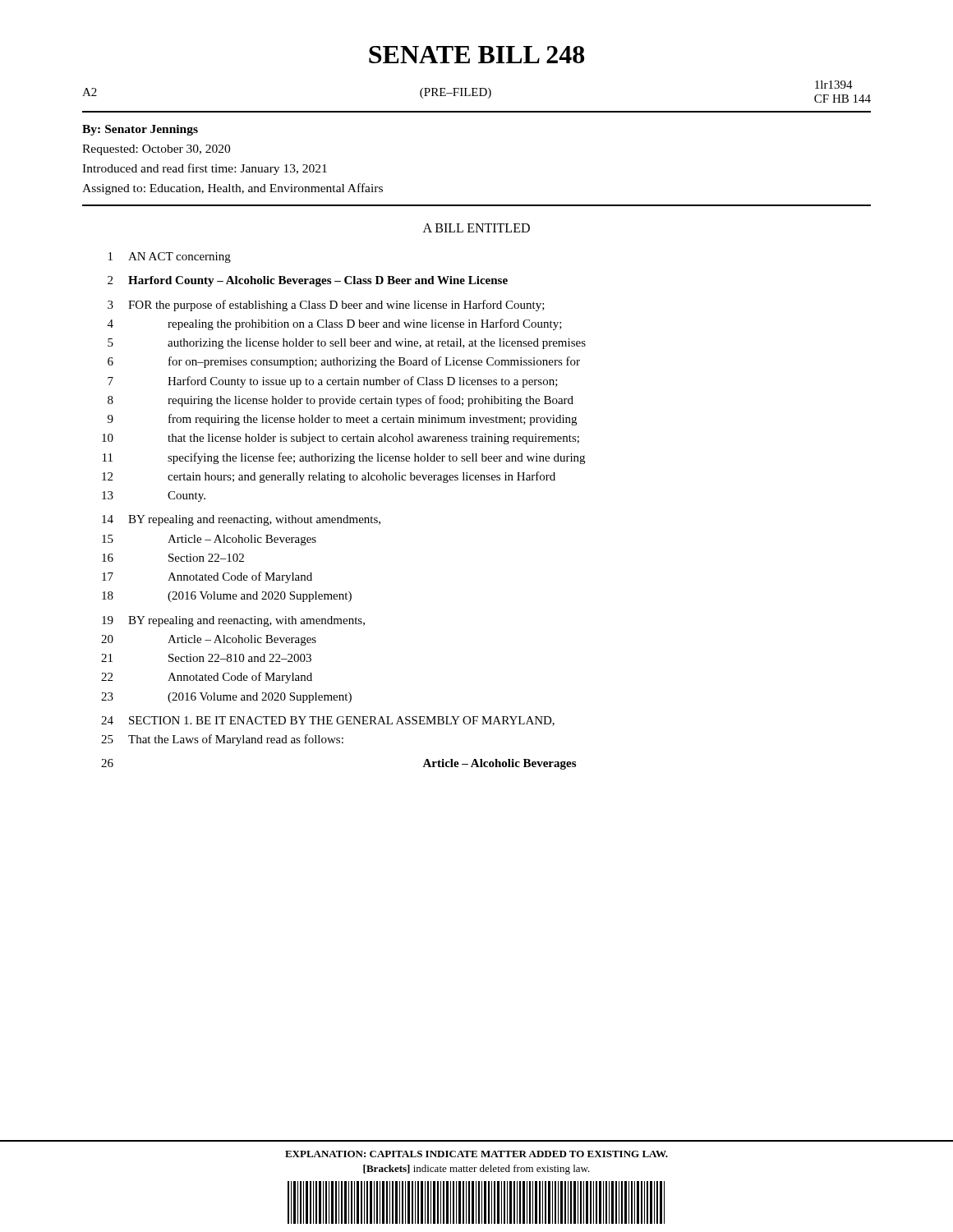Find the block on this page that starts "6 for on–premises consumption; authorizing the Board"

pos(476,362)
